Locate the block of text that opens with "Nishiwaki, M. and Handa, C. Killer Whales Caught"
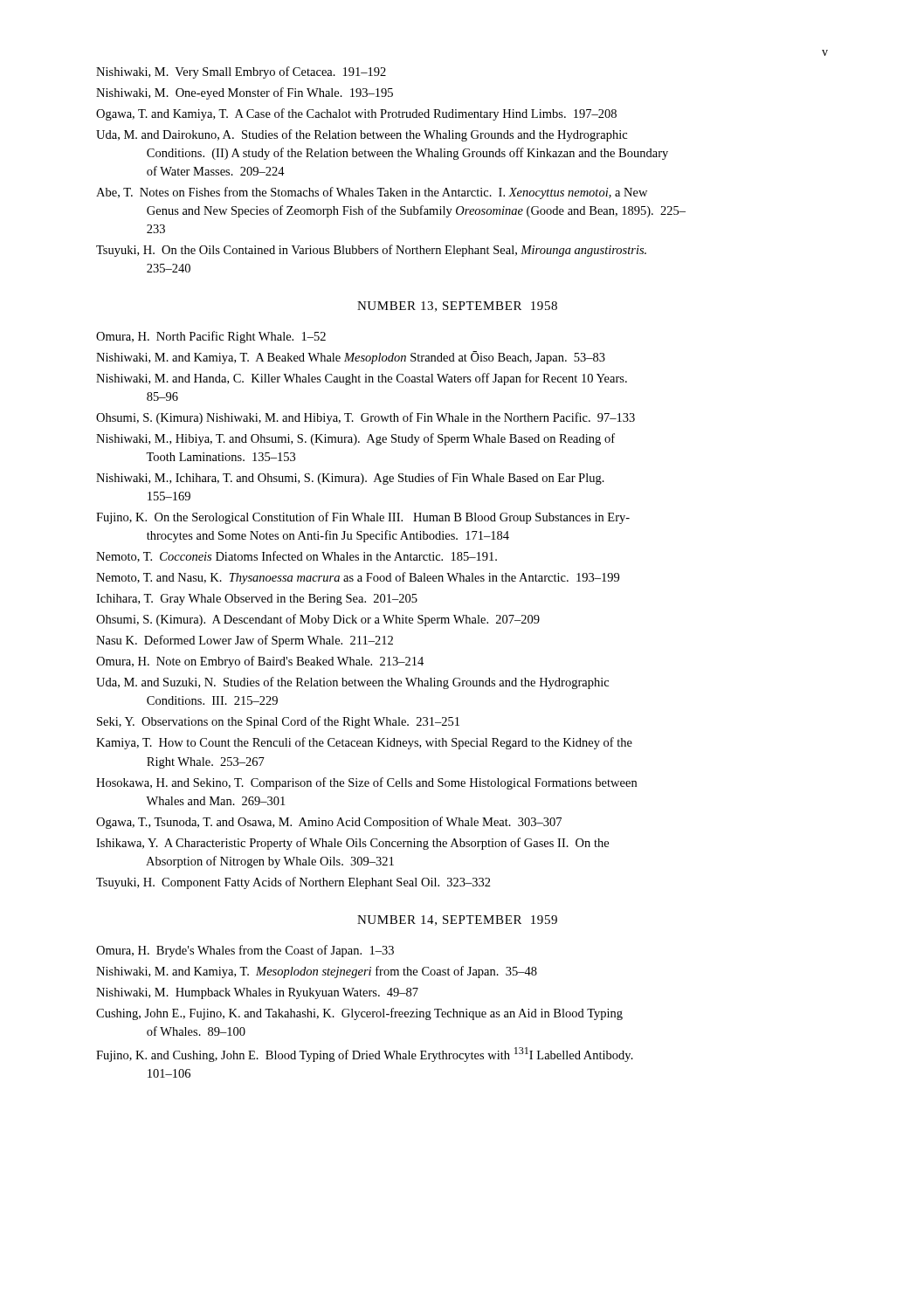The height and width of the screenshot is (1310, 924). click(x=362, y=387)
